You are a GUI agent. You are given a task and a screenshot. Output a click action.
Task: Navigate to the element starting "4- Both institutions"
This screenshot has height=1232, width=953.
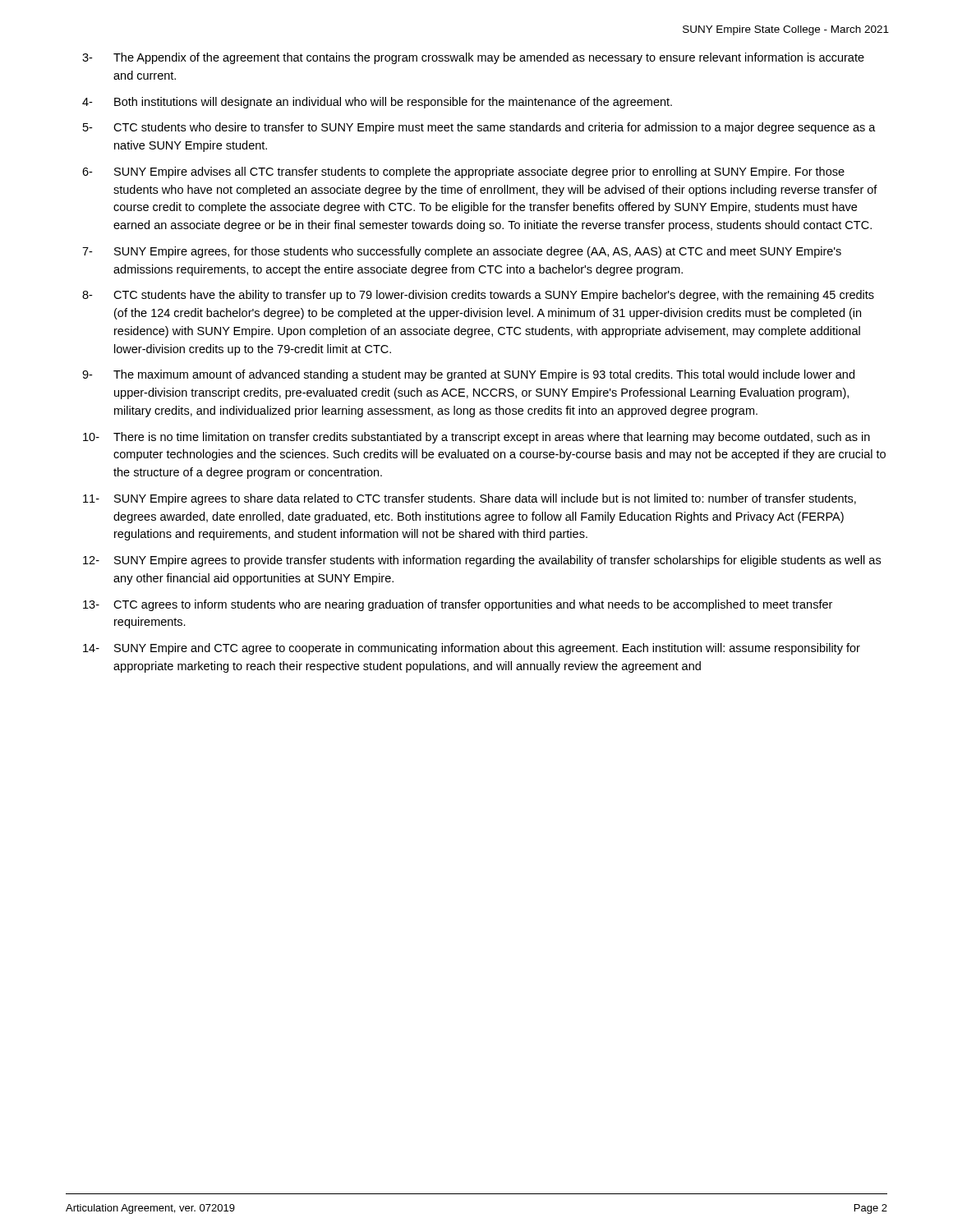(485, 102)
